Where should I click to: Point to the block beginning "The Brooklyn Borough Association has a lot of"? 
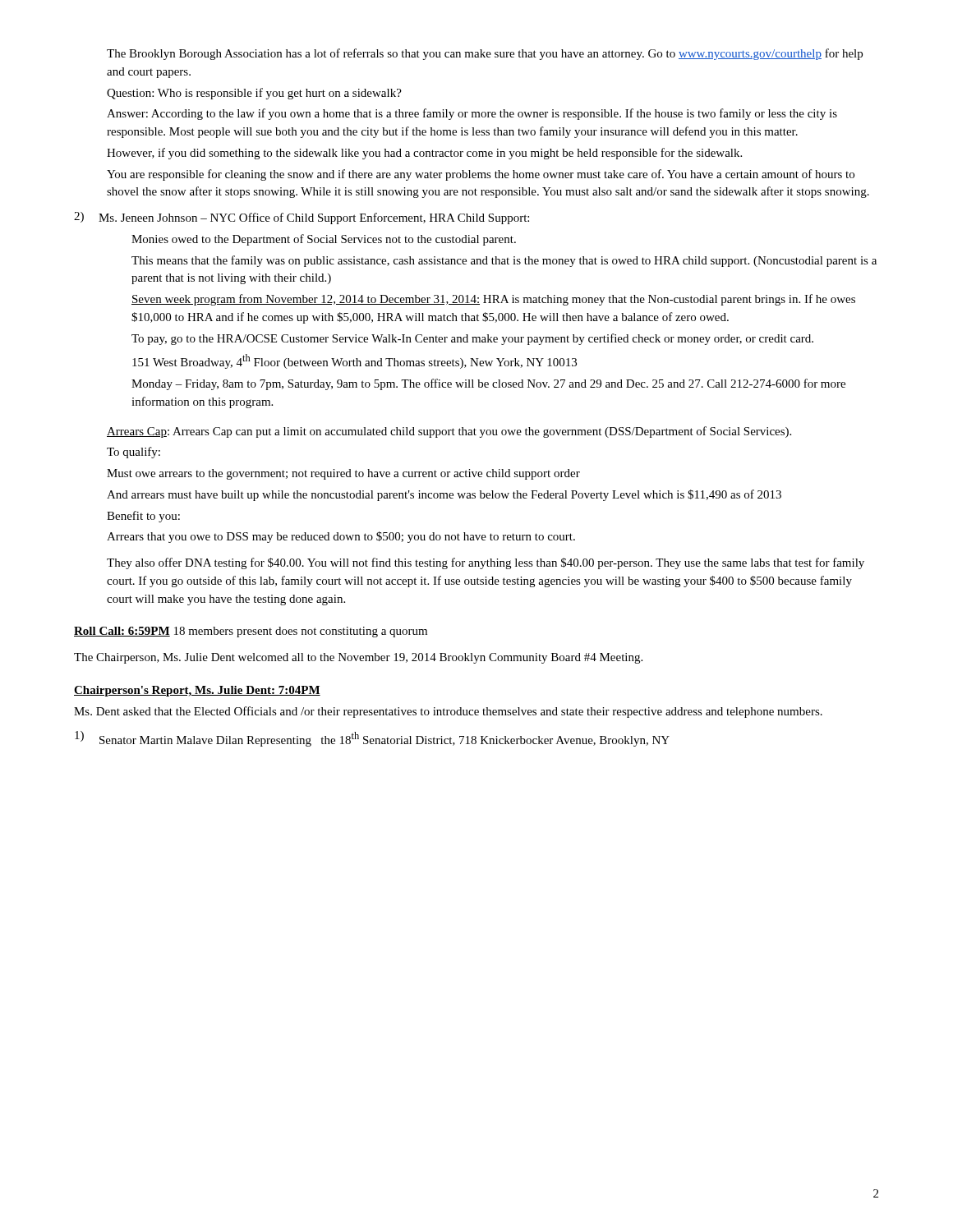point(493,123)
